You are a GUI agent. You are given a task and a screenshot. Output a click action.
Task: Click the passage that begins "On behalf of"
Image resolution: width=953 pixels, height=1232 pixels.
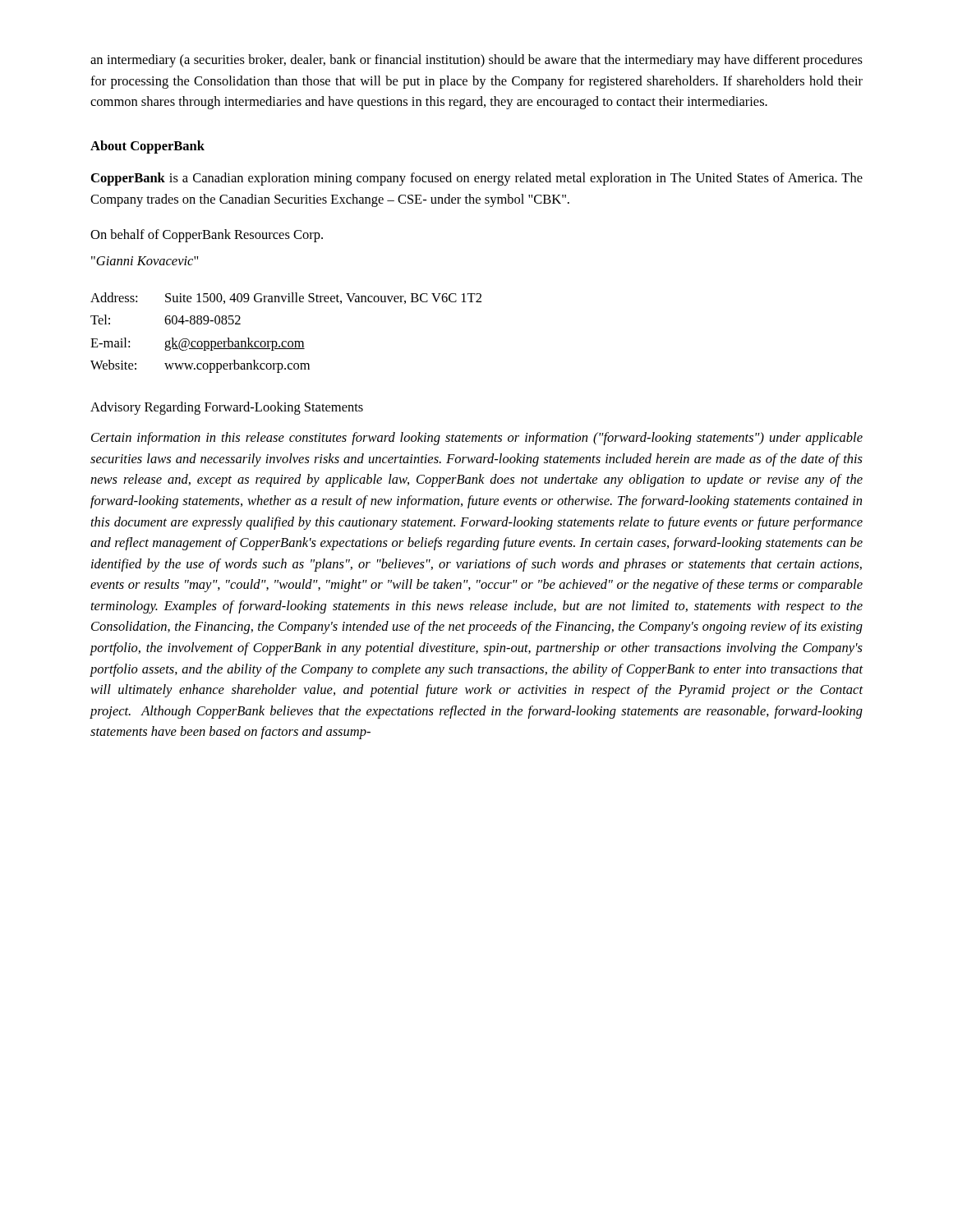tap(207, 235)
